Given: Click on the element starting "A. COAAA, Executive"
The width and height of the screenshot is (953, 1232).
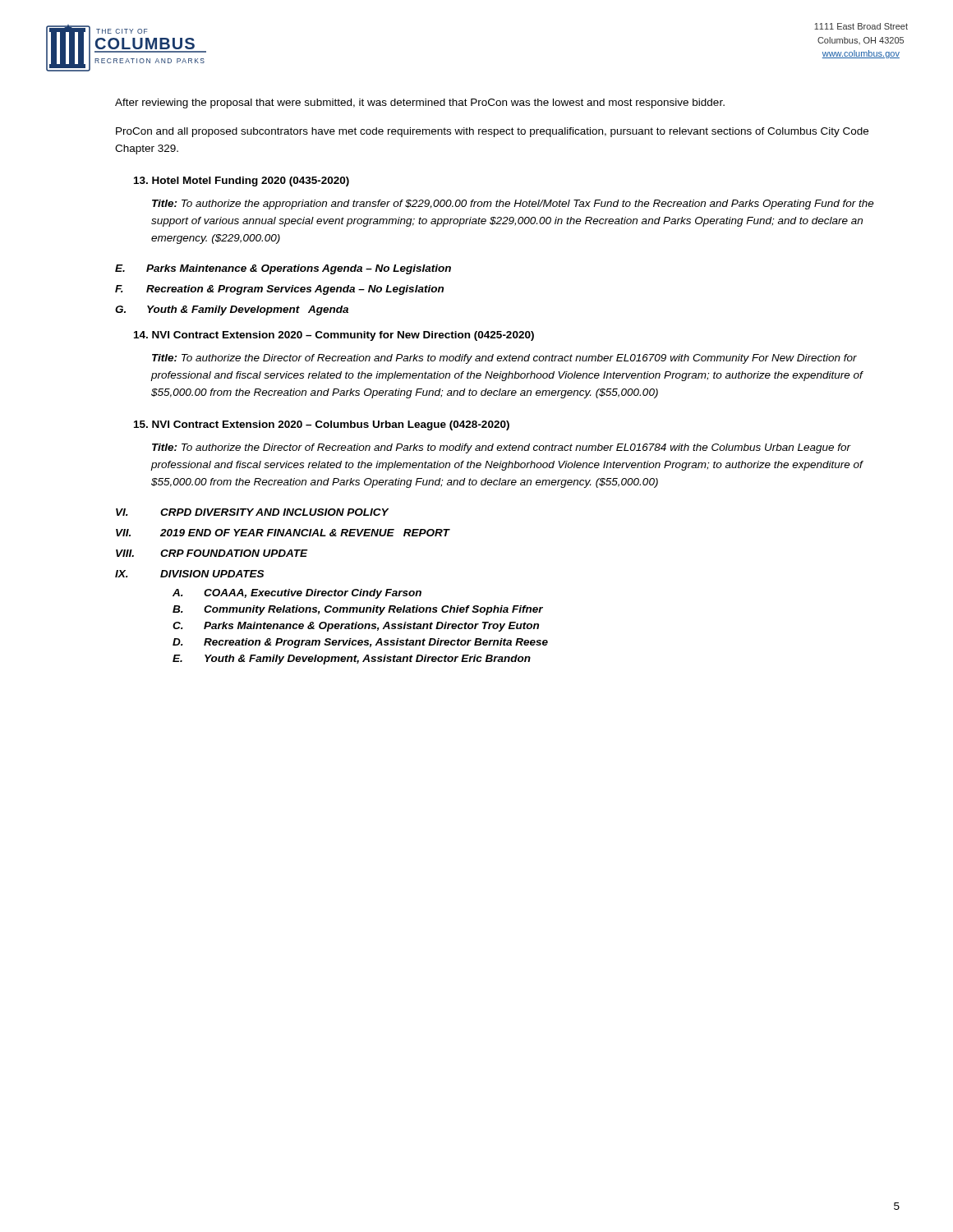Looking at the screenshot, I should (297, 592).
